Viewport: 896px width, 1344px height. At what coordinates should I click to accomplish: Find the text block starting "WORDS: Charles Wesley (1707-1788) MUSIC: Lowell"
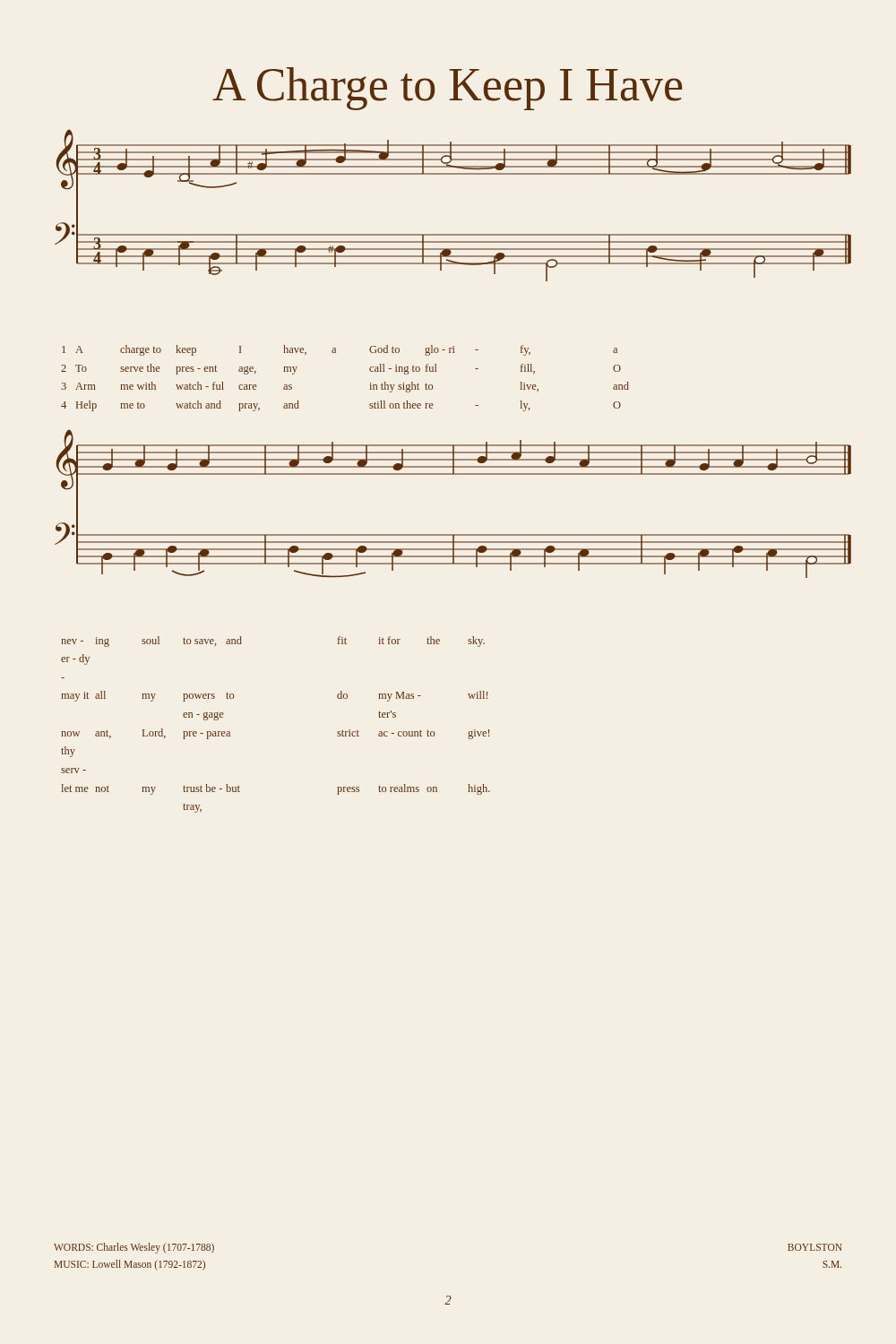pyautogui.click(x=134, y=1256)
